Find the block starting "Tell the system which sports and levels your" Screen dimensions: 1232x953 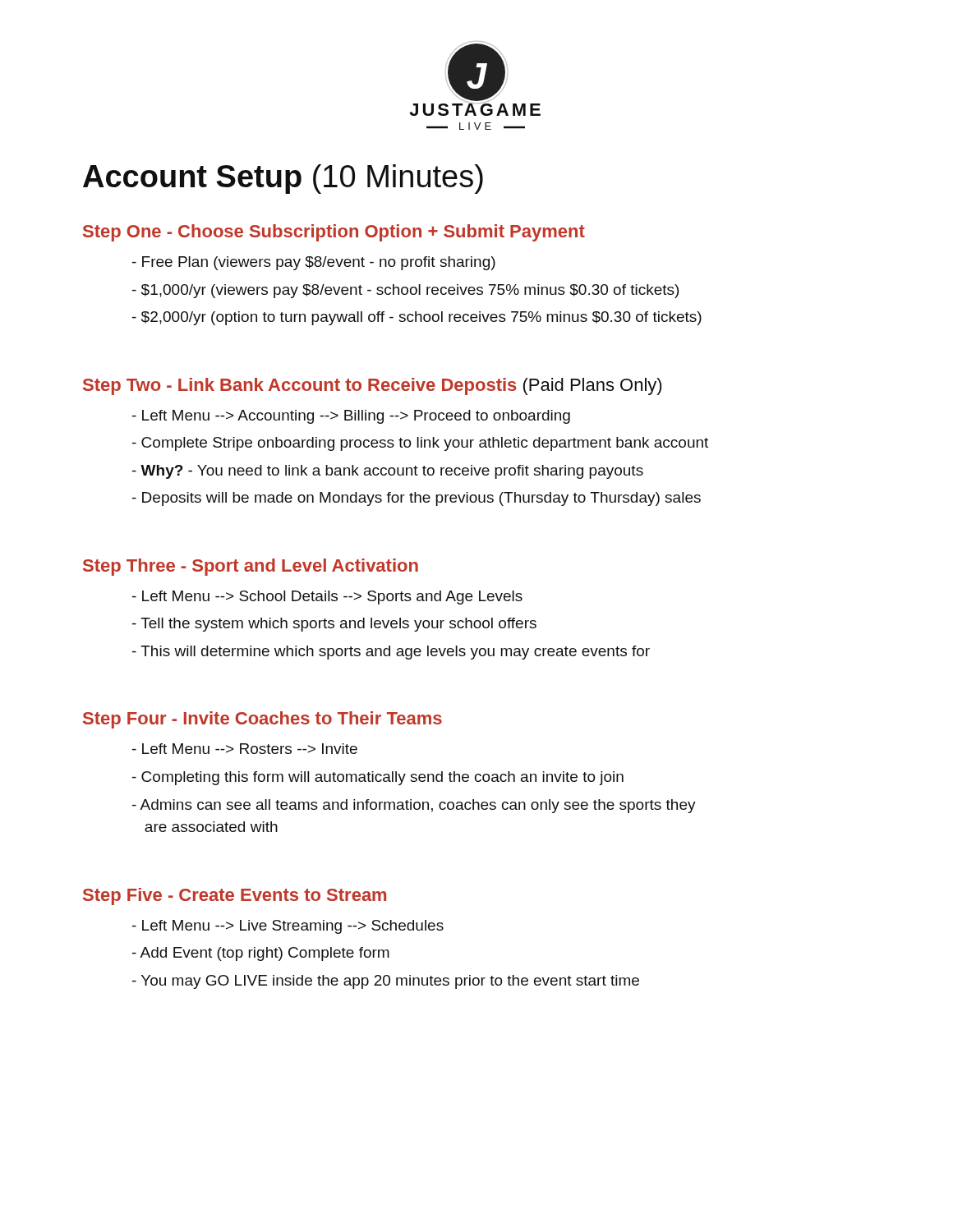(x=501, y=624)
